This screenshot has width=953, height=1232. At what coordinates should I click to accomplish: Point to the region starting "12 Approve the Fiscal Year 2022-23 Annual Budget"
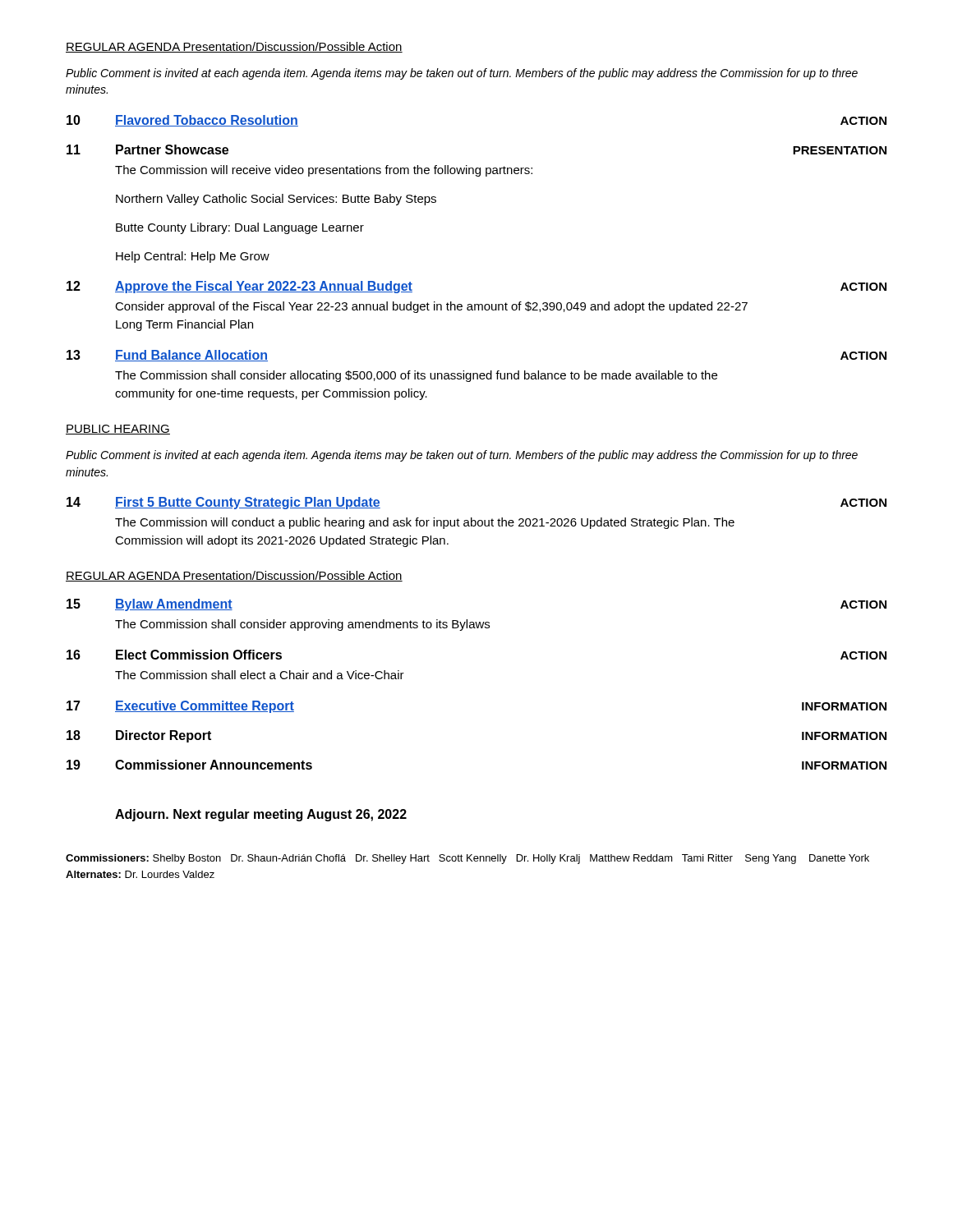tap(476, 306)
